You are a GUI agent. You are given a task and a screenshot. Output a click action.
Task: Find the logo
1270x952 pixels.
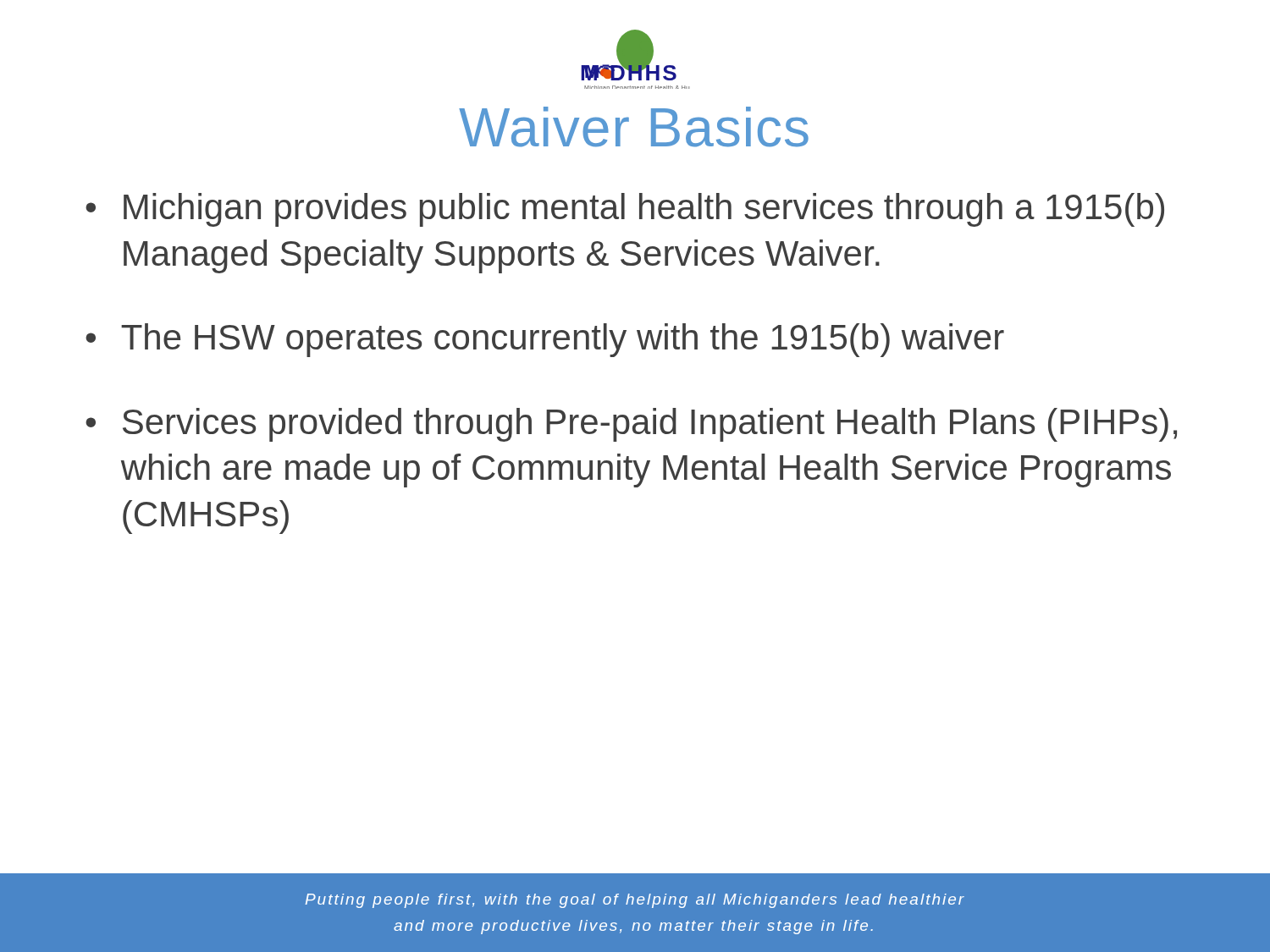click(x=635, y=59)
